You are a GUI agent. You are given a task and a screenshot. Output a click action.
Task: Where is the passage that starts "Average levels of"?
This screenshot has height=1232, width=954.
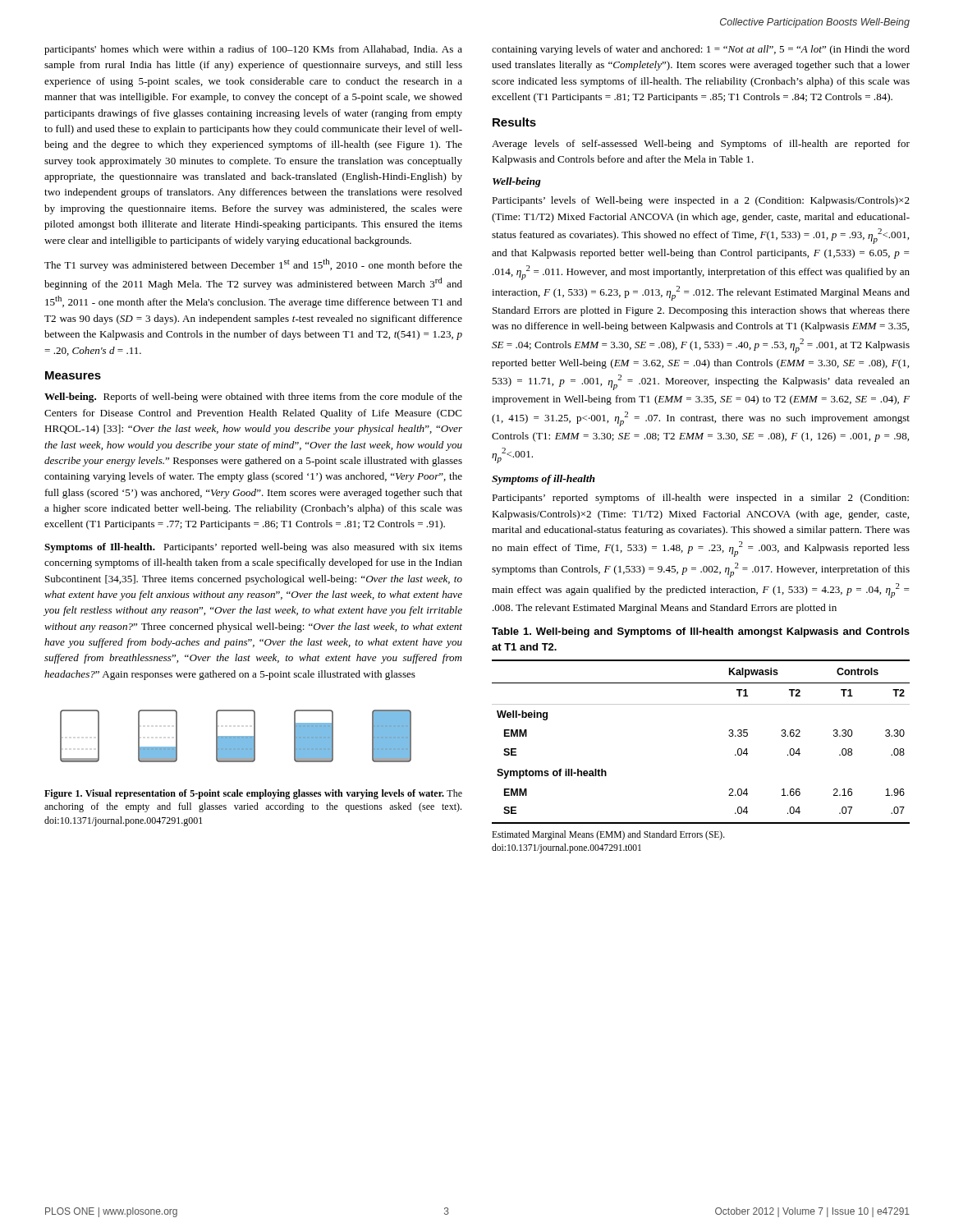701,151
